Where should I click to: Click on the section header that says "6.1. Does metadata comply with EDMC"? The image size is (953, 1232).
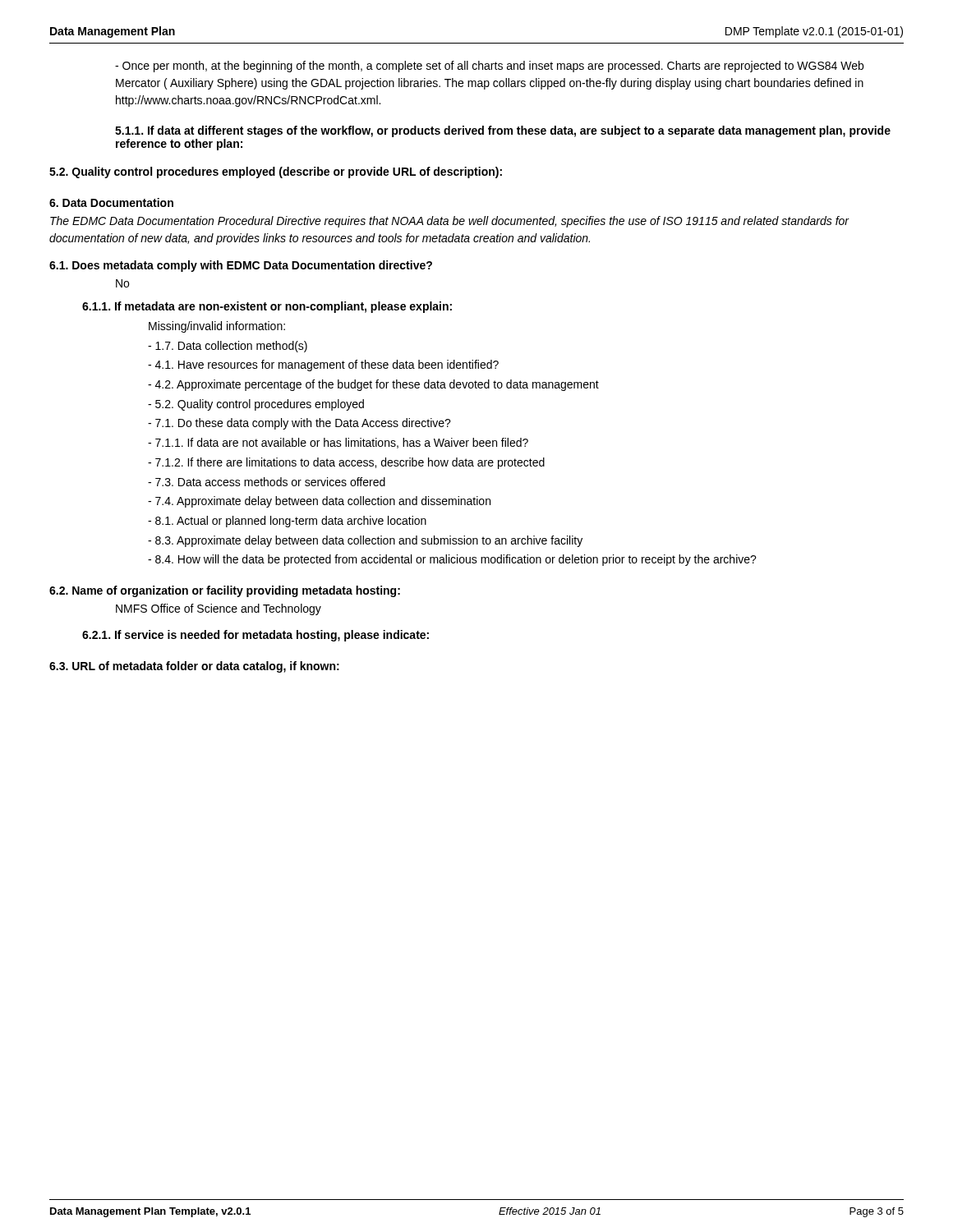241,265
